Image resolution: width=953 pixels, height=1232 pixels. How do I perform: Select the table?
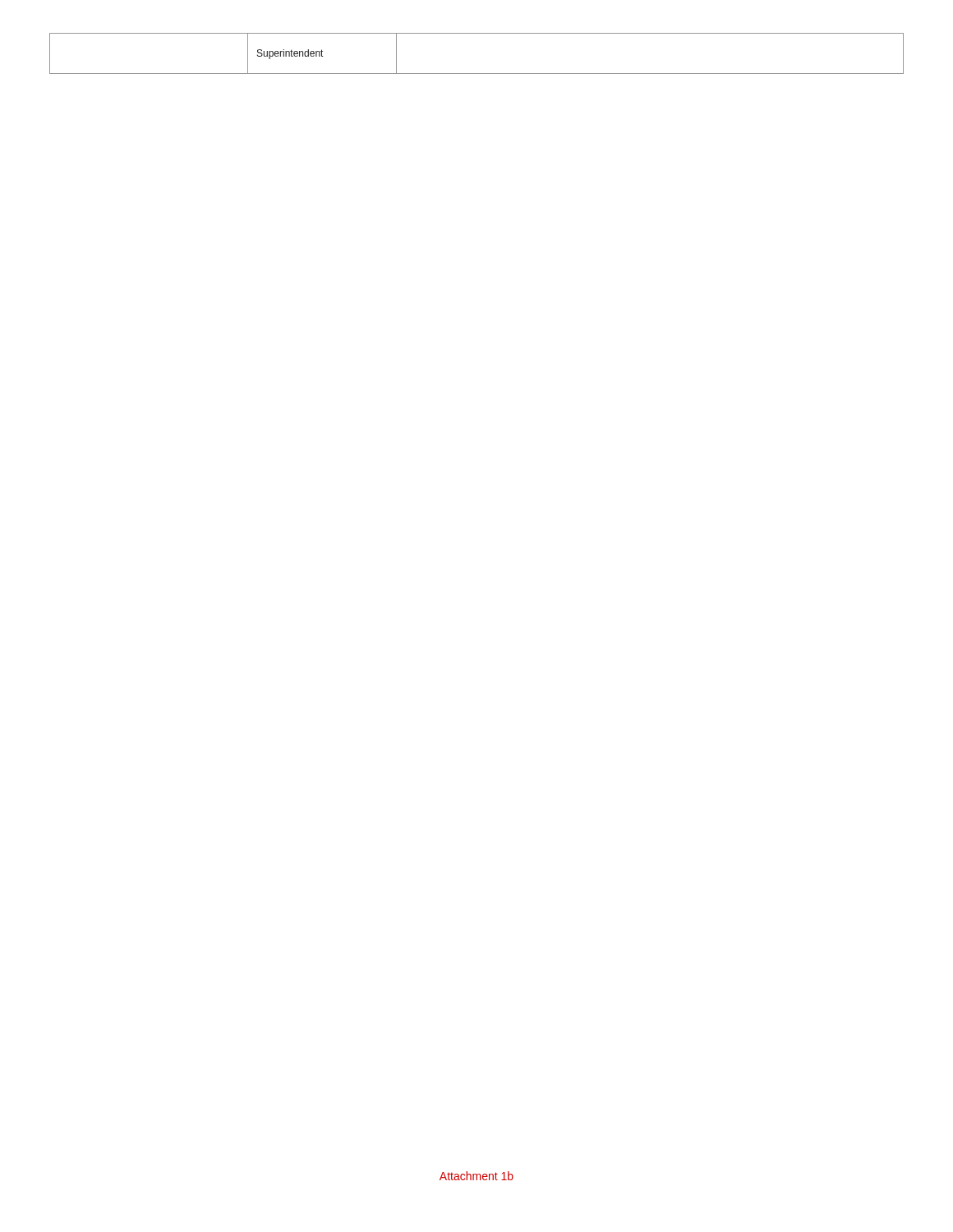(x=476, y=53)
